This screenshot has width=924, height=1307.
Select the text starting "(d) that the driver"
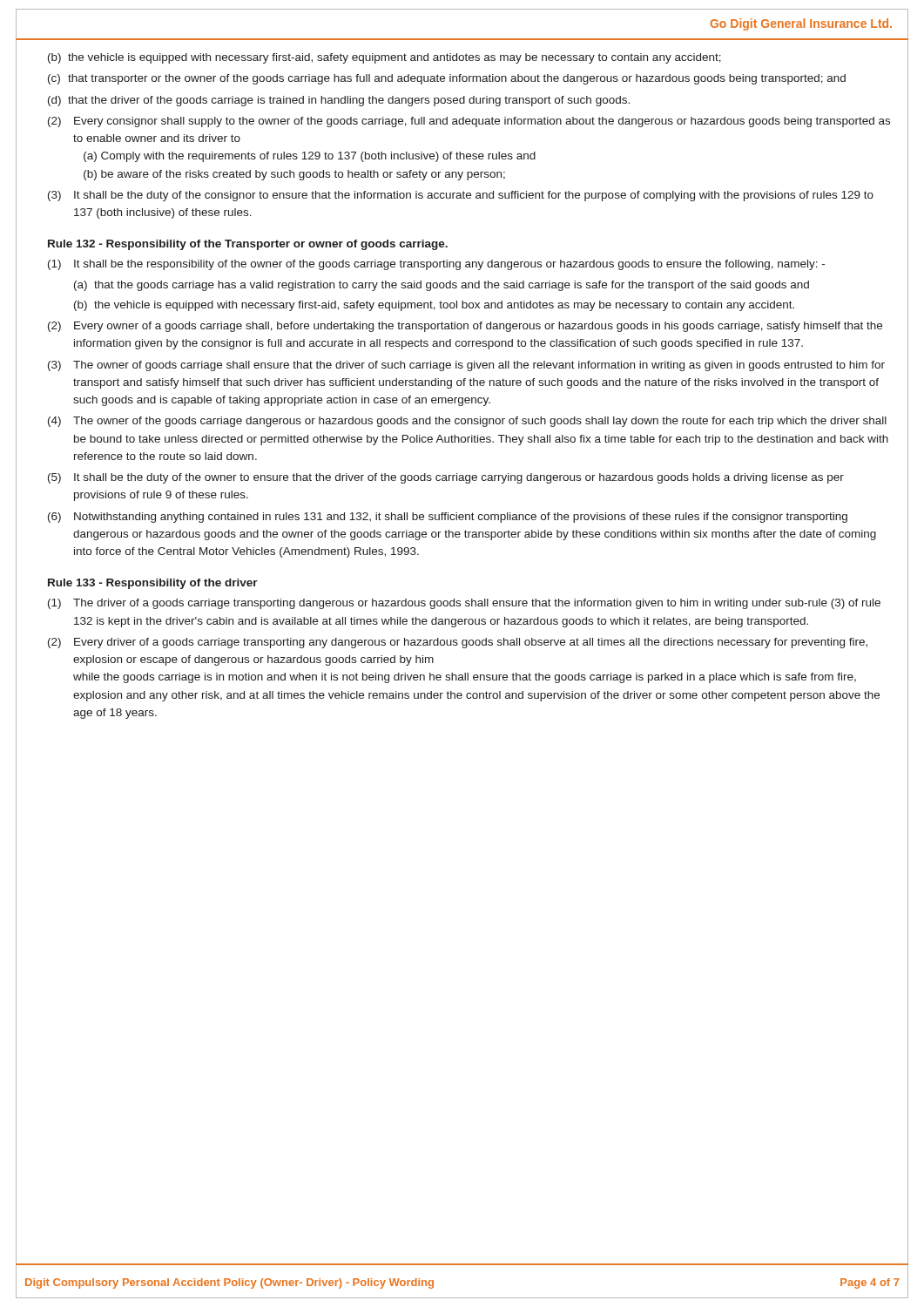coord(470,100)
